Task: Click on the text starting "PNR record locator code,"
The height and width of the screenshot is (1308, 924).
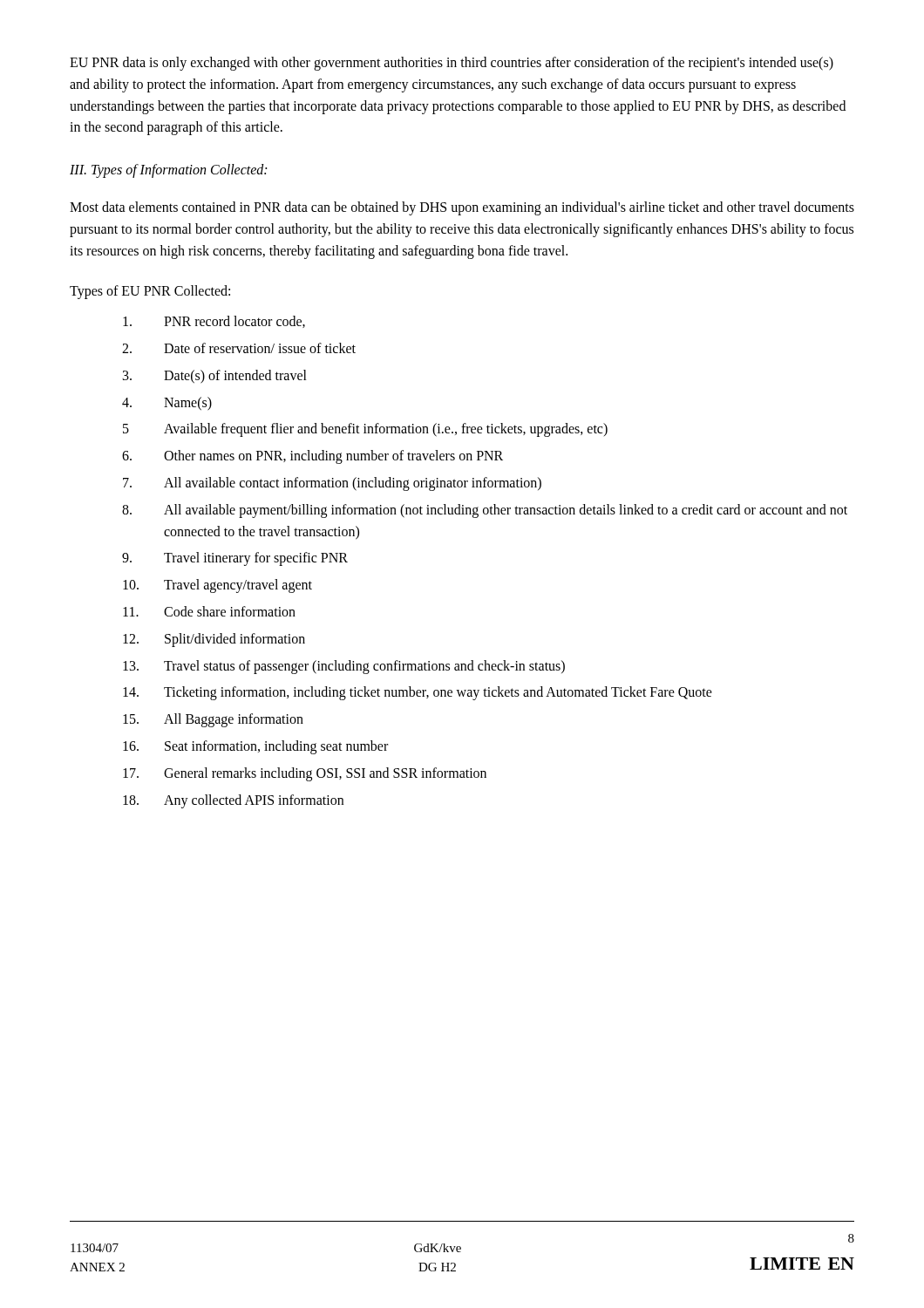Action: tap(214, 322)
